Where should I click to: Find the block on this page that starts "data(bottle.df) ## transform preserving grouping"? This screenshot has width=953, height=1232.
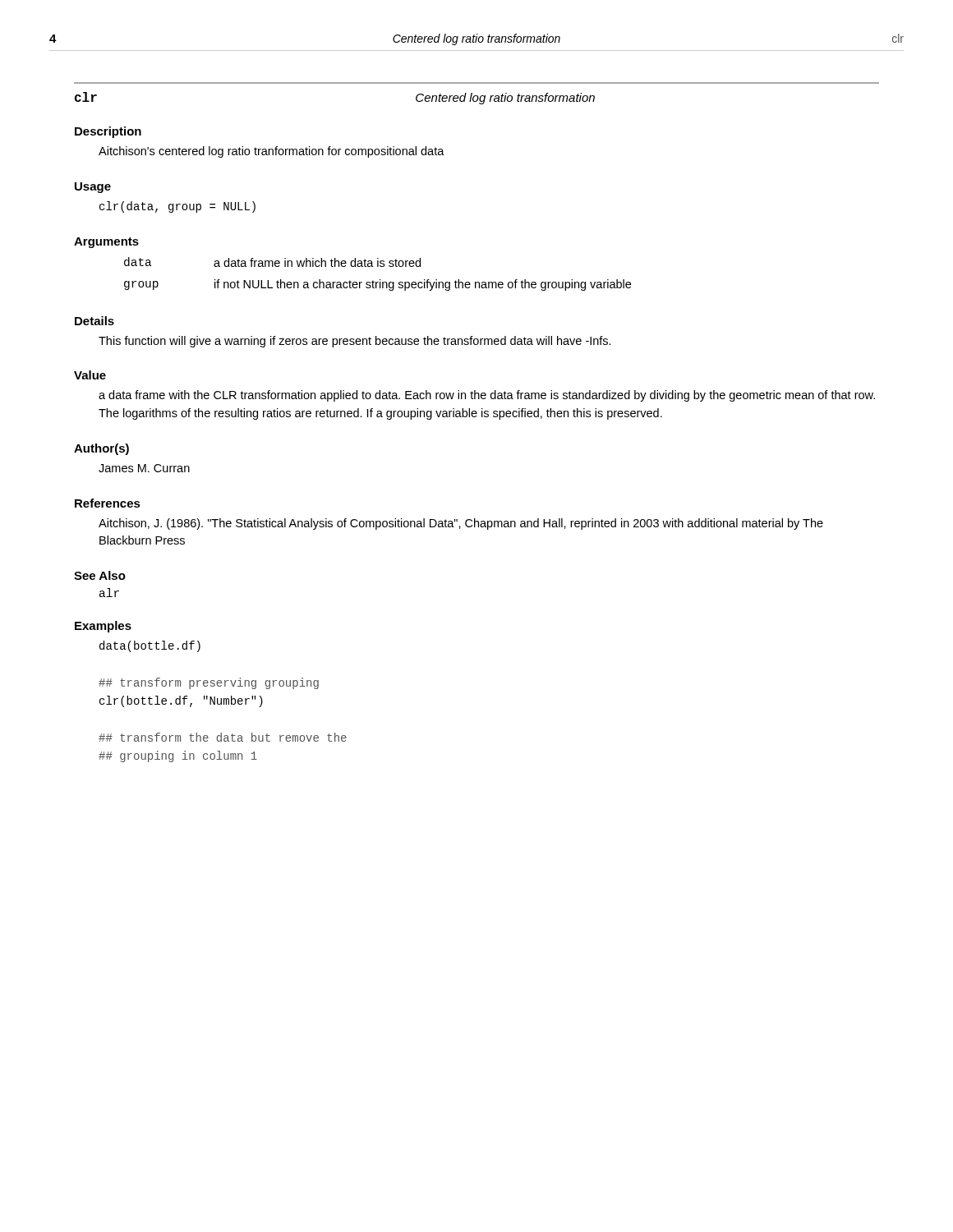(x=223, y=702)
